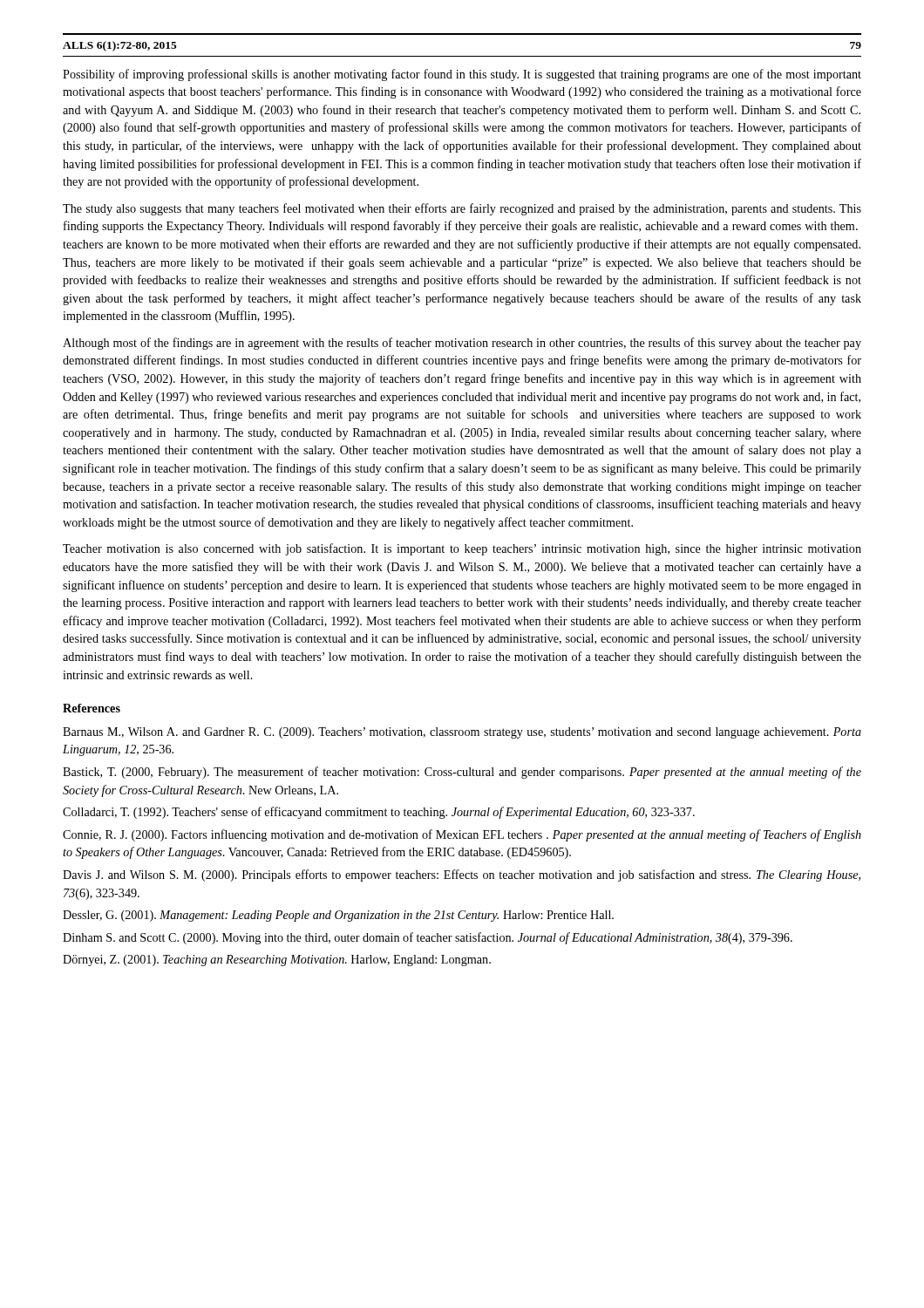
Task: Find the list item that says "Bastick, T. (2000, February). The"
Action: 462,781
